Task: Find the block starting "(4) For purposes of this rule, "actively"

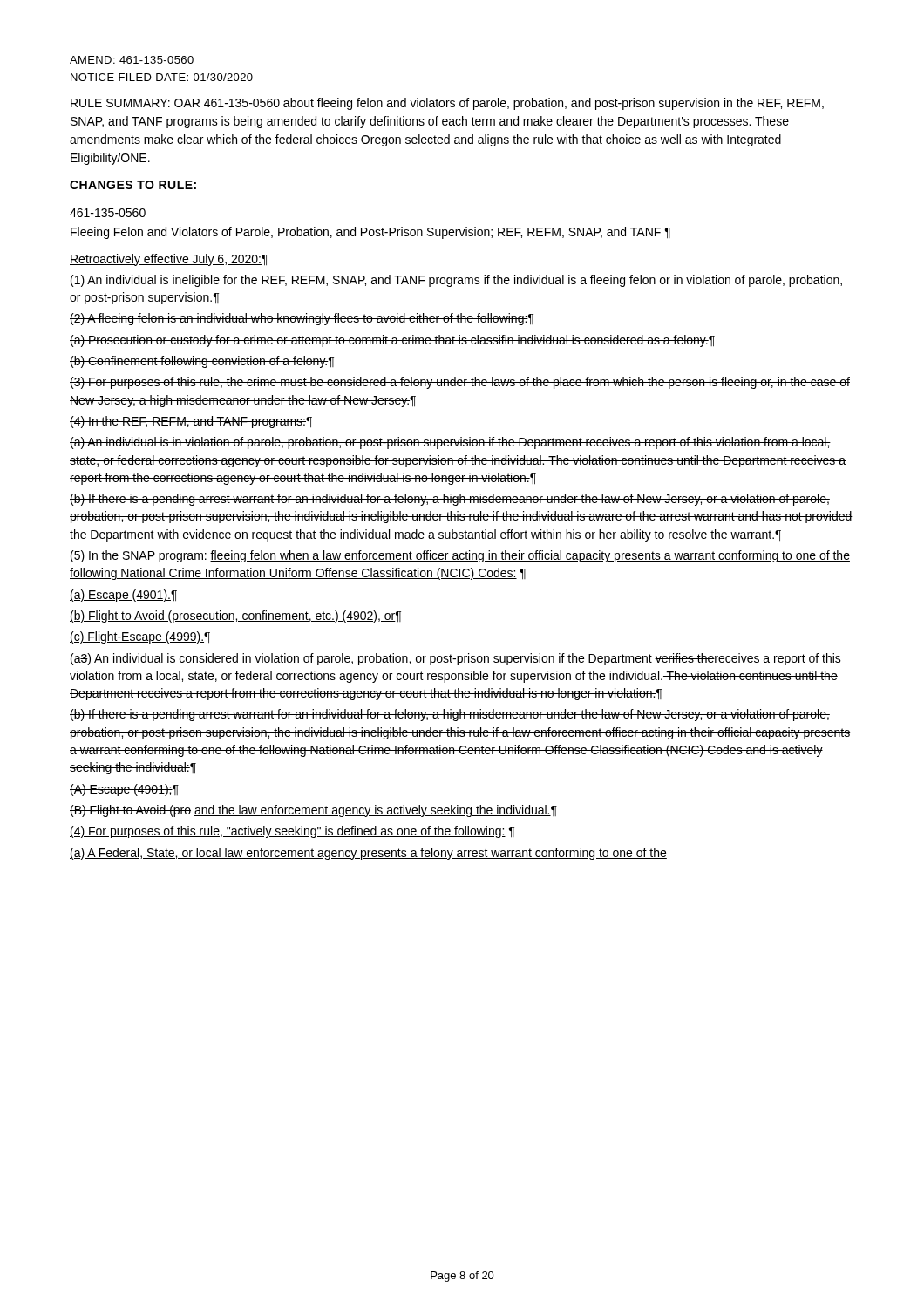Action: coord(292,831)
